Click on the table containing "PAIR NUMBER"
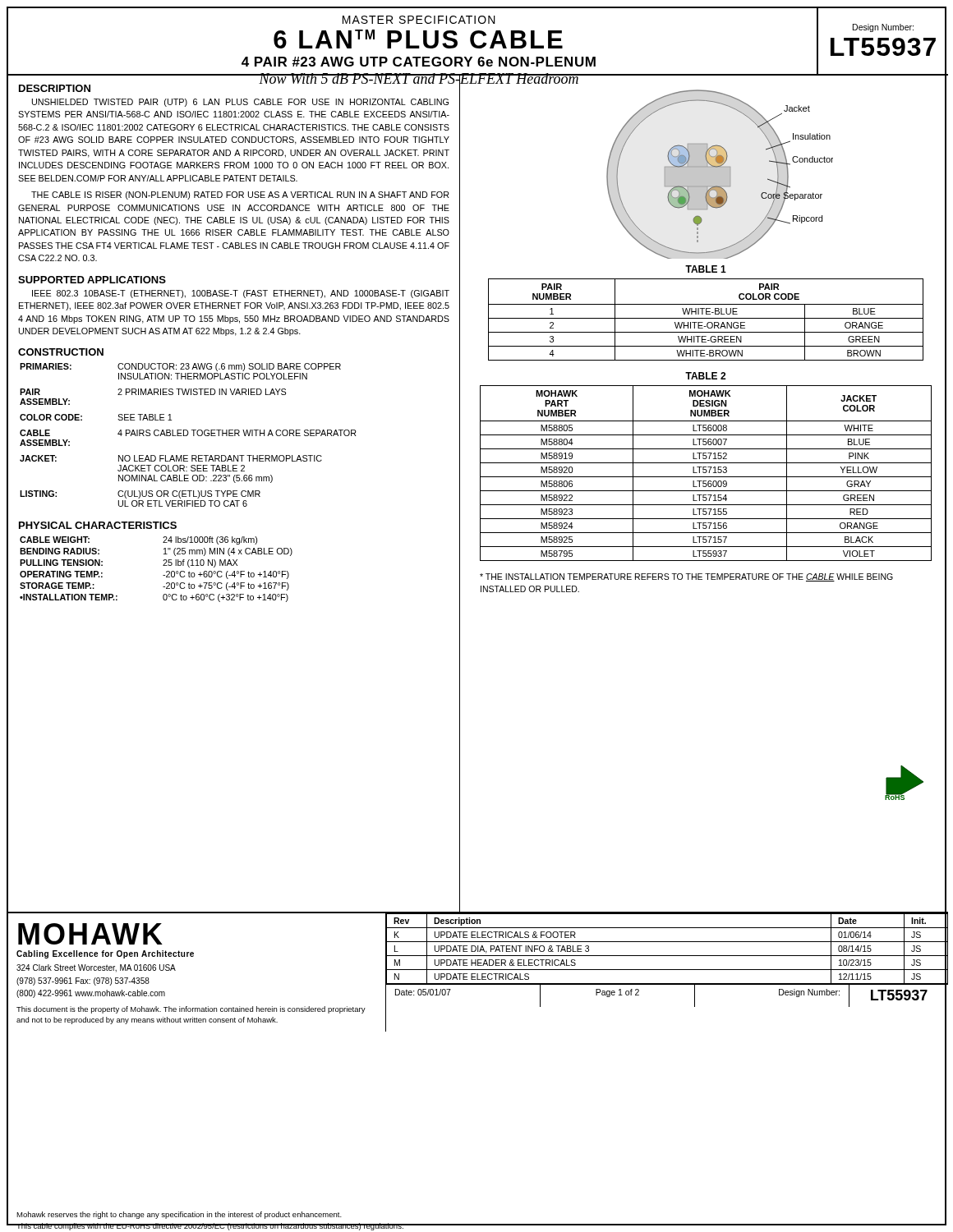 click(706, 320)
